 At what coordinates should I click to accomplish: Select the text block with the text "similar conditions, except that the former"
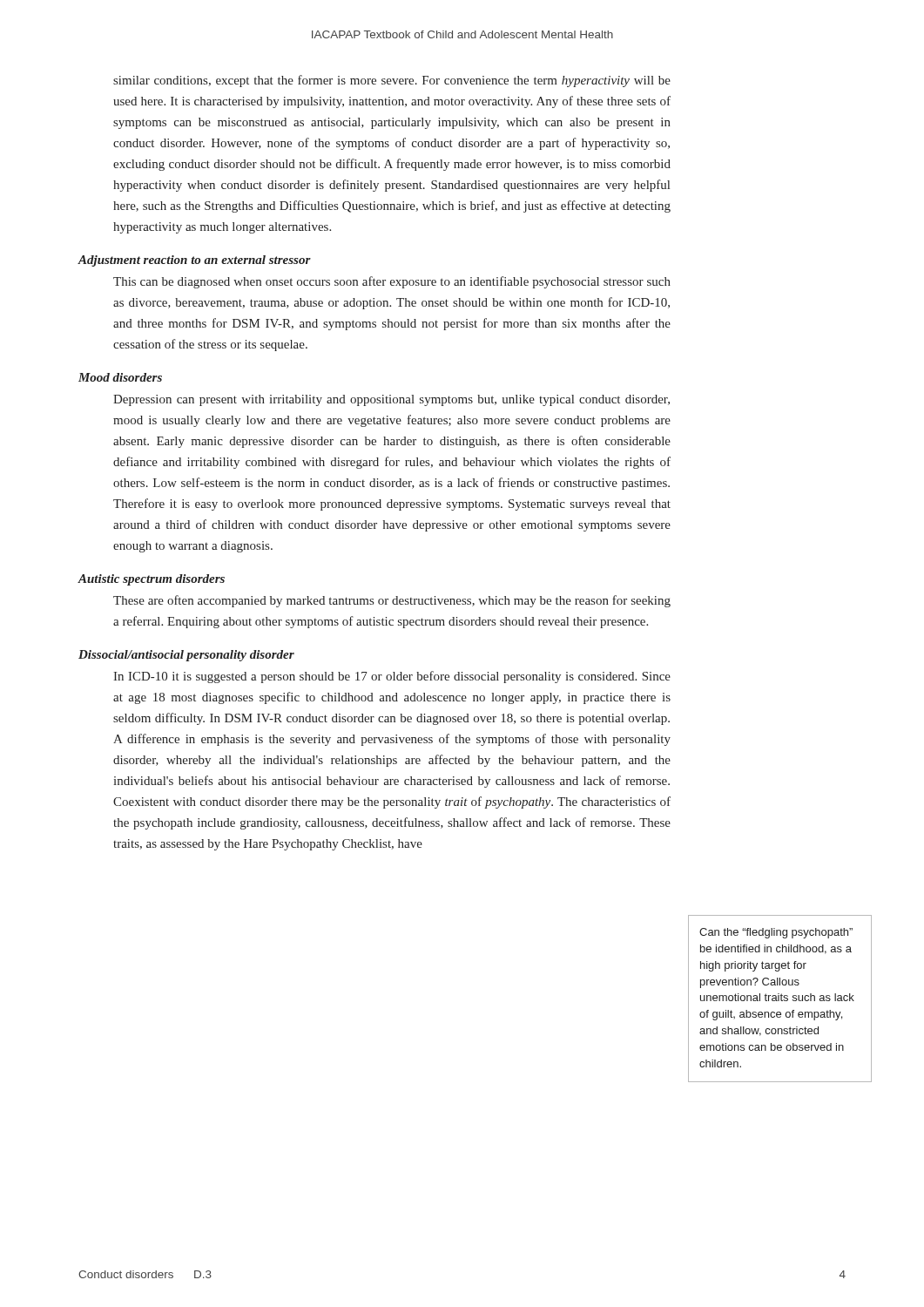(392, 153)
